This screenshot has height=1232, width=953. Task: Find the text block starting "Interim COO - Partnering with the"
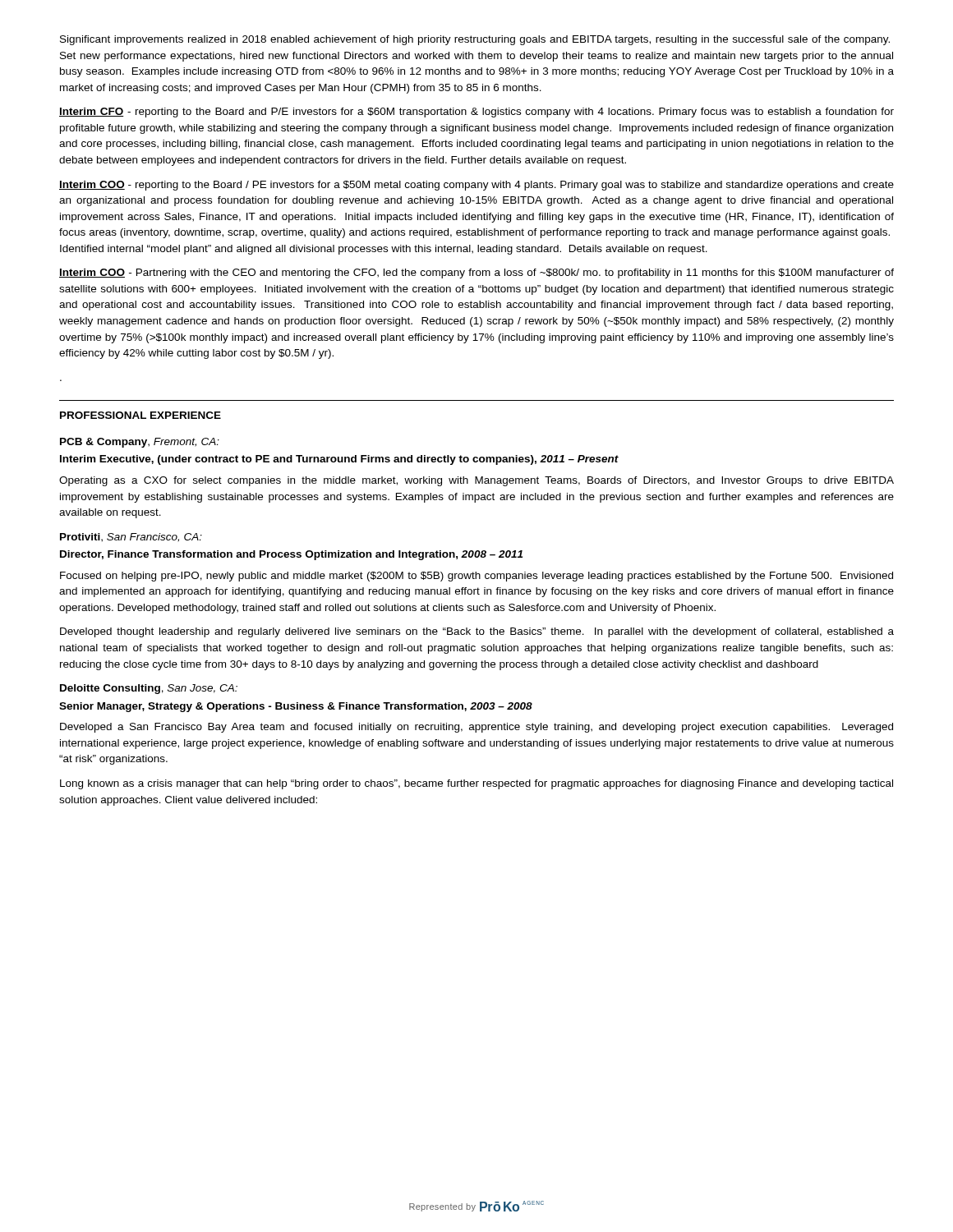476,313
